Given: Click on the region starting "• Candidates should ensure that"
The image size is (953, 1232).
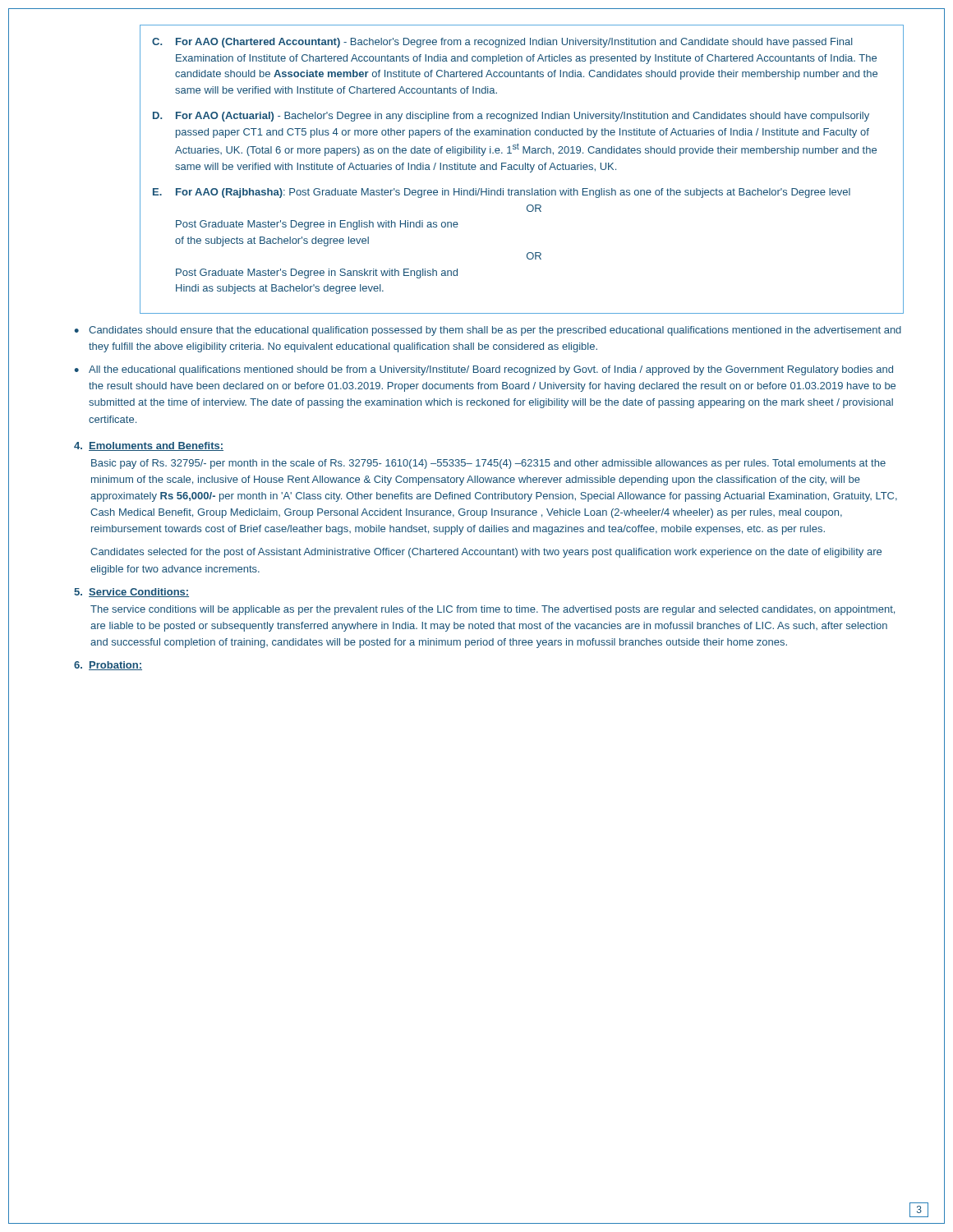Looking at the screenshot, I should point(489,338).
